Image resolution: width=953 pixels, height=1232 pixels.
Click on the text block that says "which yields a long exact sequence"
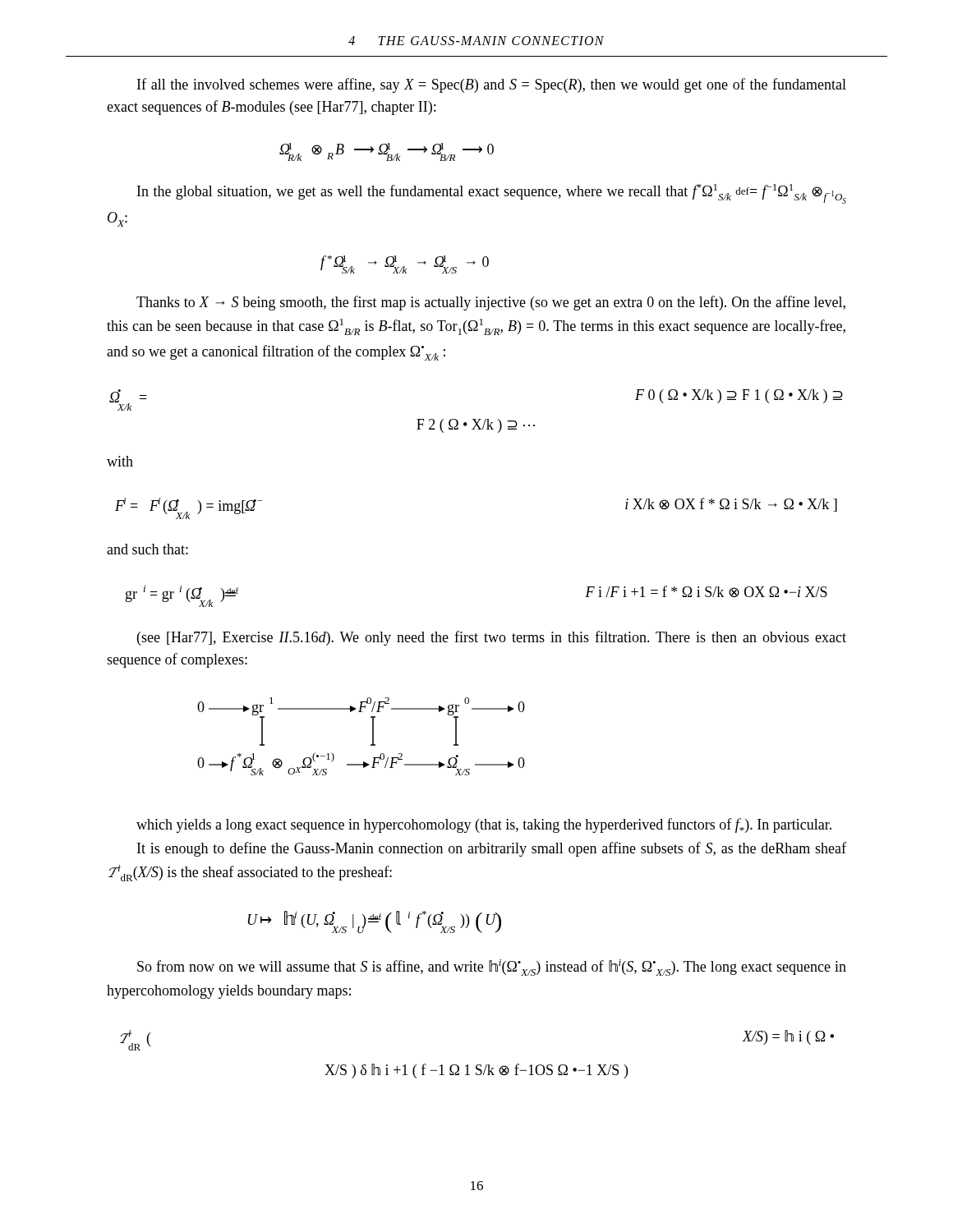[x=476, y=826]
